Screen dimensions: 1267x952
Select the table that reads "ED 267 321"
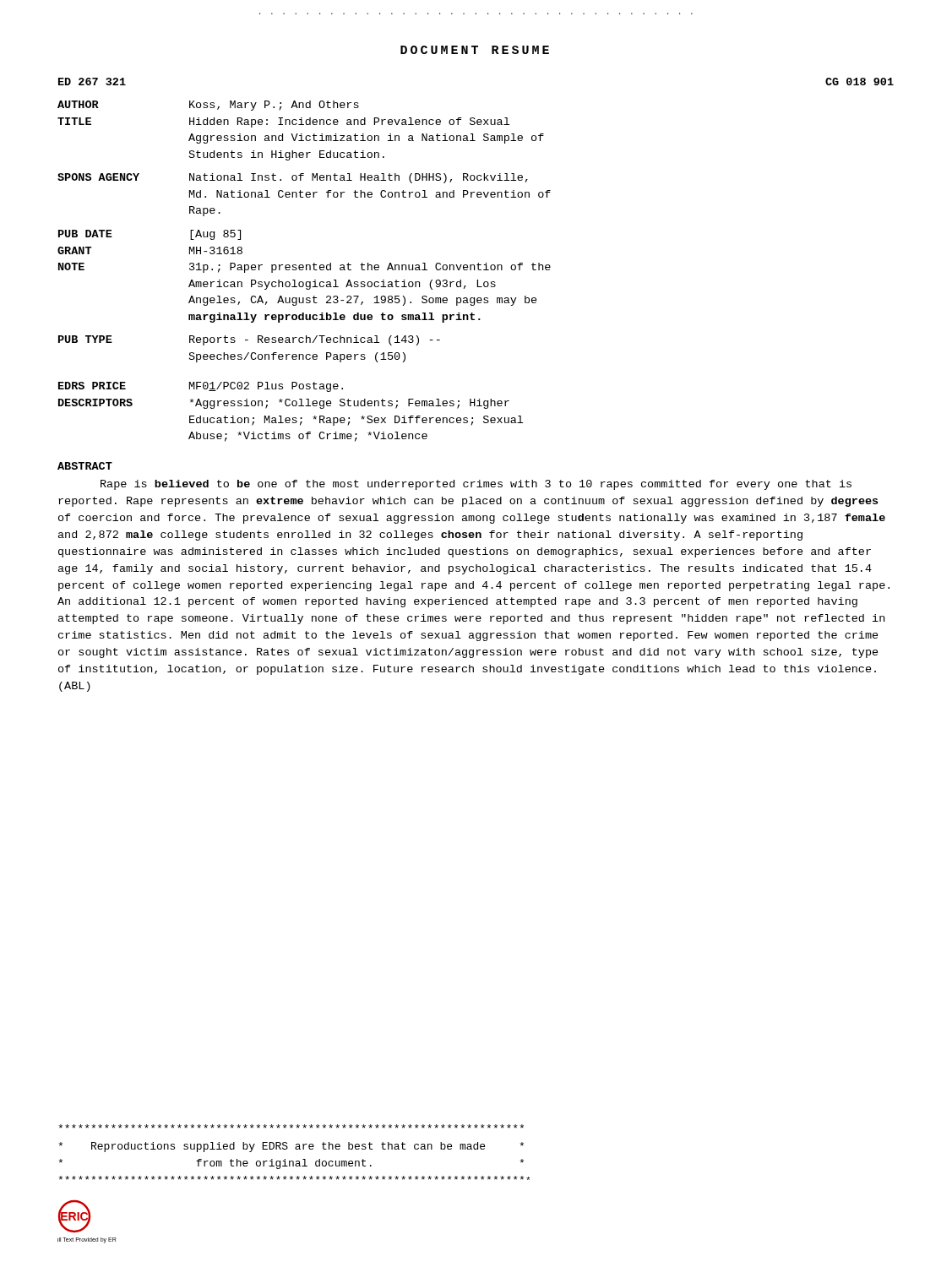click(476, 260)
